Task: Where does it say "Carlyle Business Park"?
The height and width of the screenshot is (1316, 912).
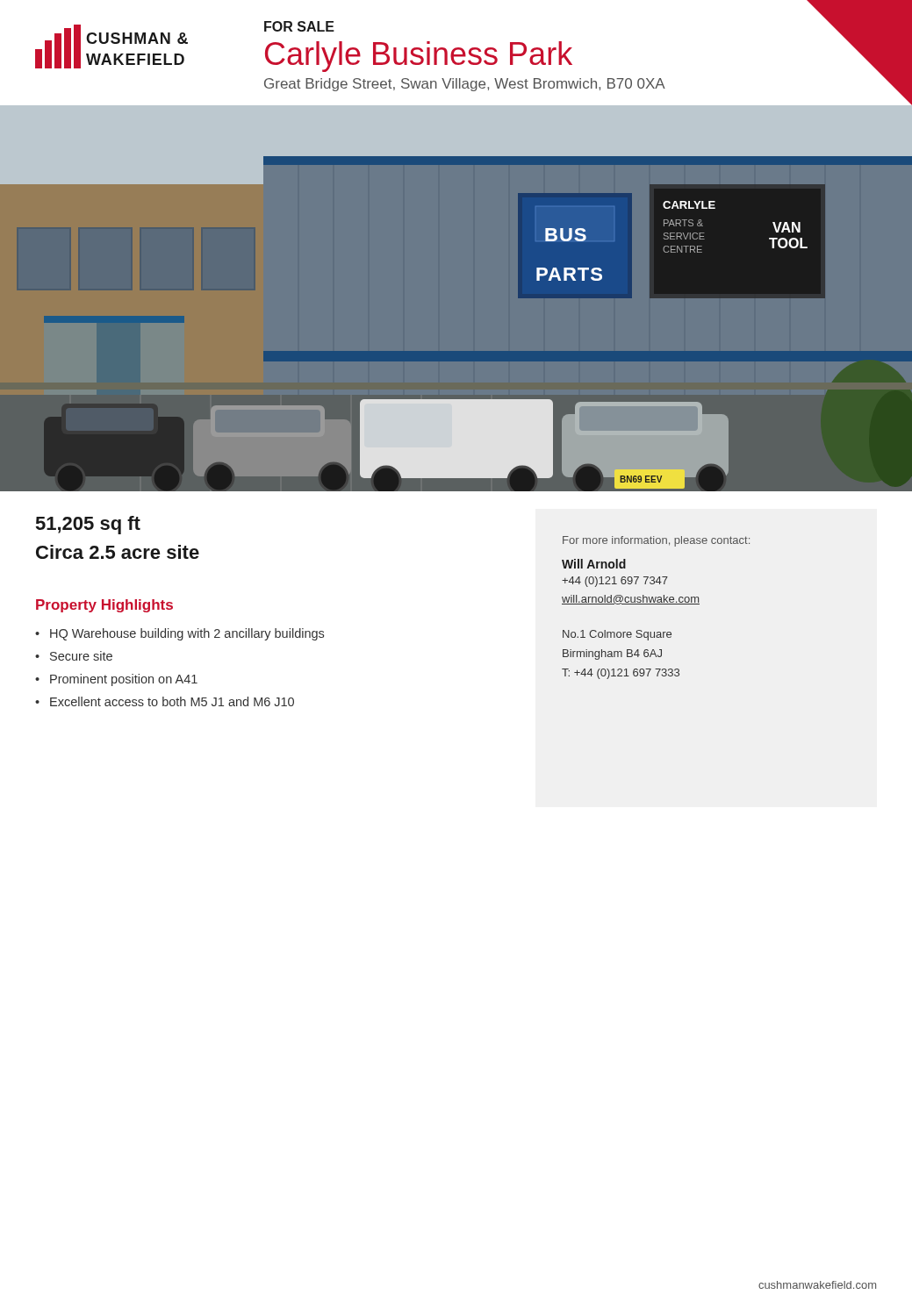Action: (418, 54)
